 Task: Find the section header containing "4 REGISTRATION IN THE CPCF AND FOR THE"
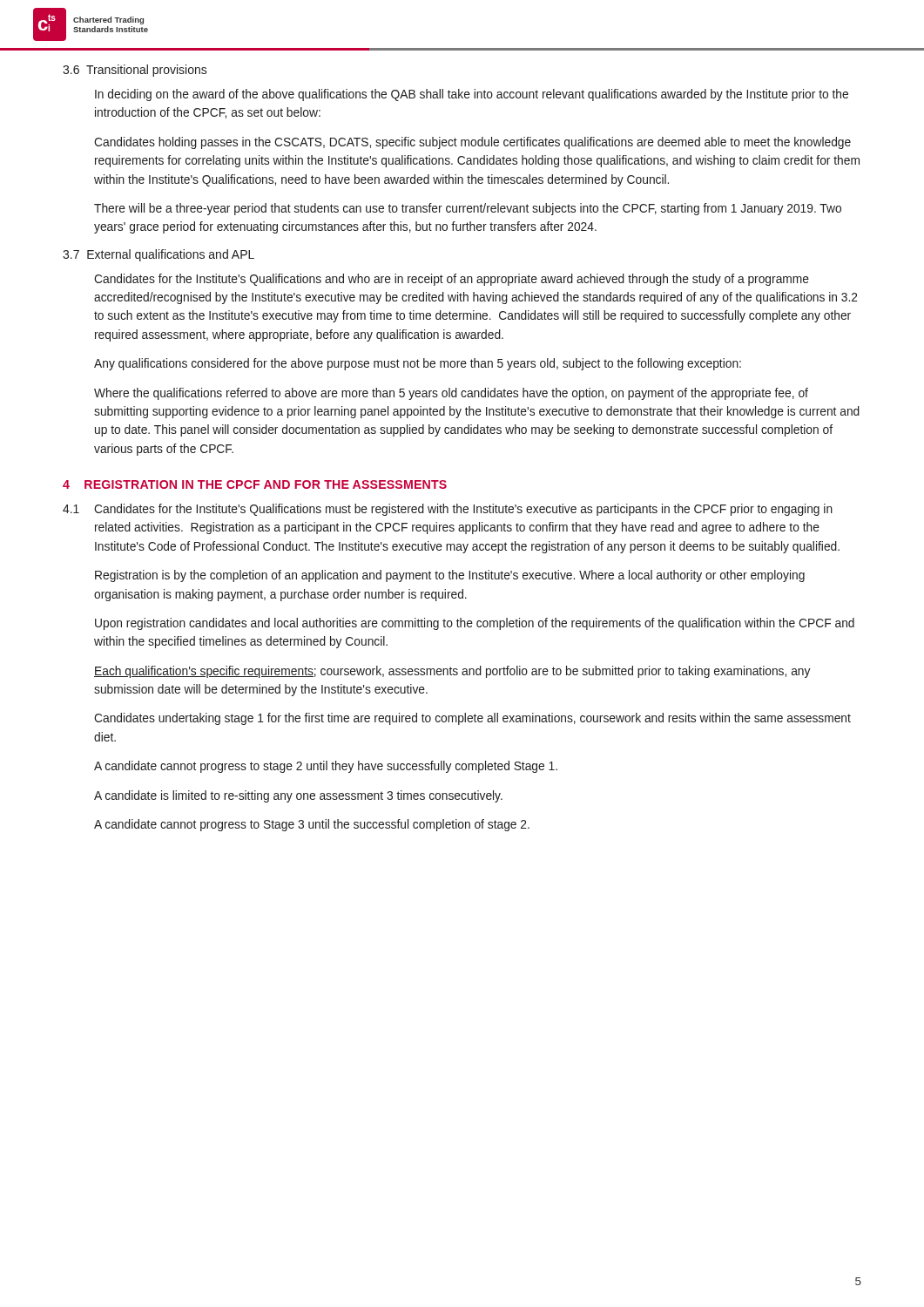255,484
